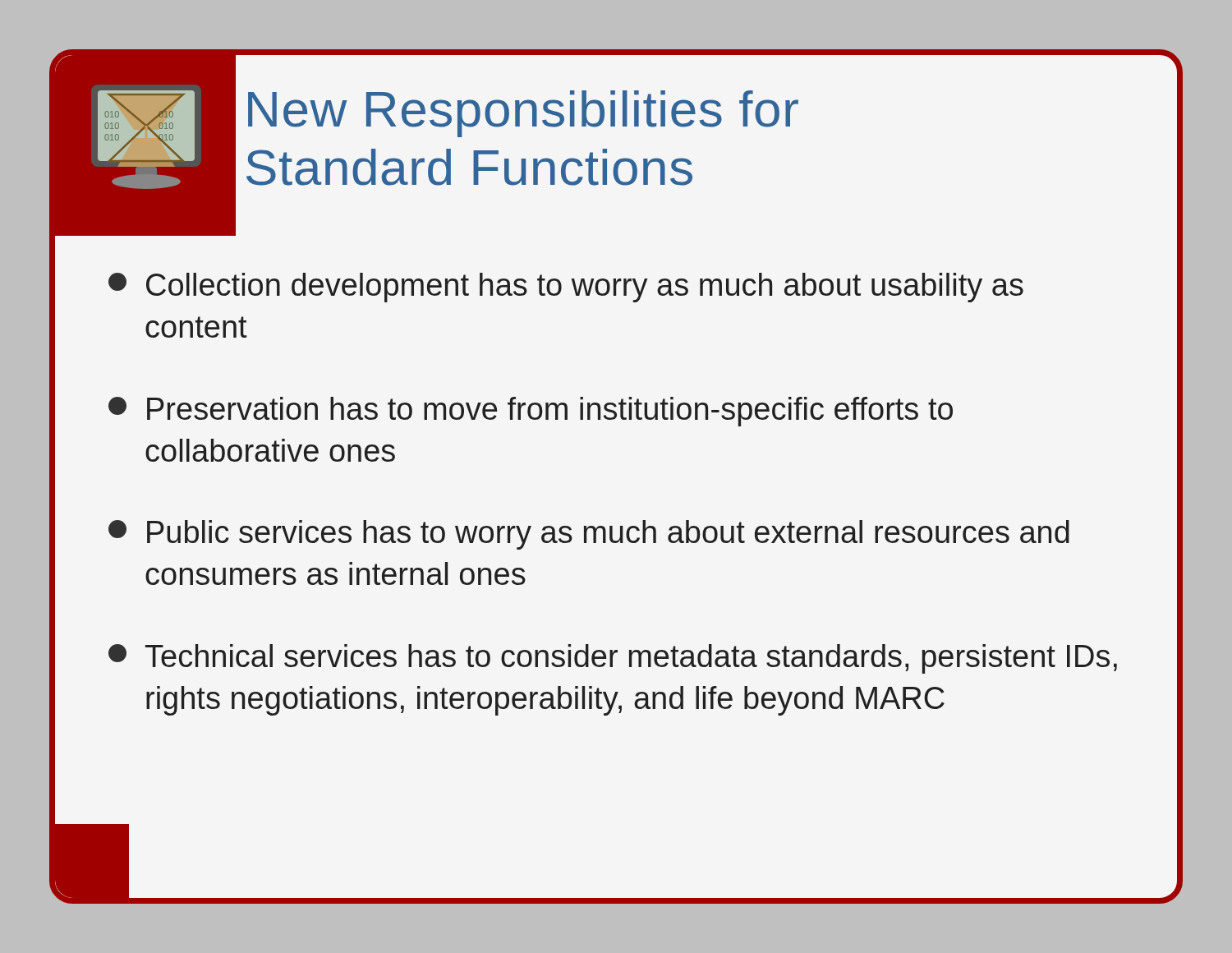Locate the illustration
The width and height of the screenshot is (1232, 953).
(146, 146)
